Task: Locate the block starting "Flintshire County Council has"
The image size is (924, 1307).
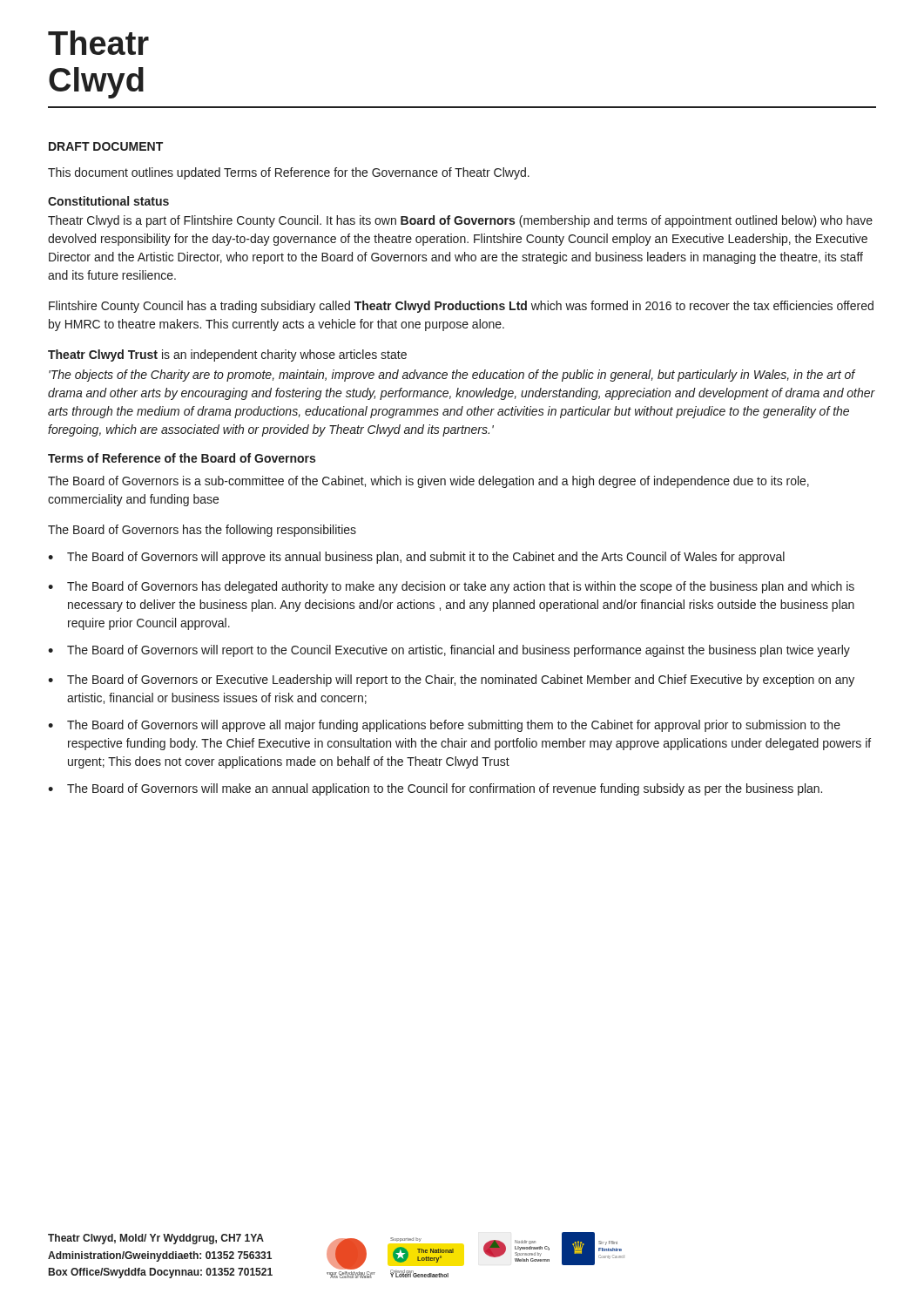Action: [x=461, y=315]
